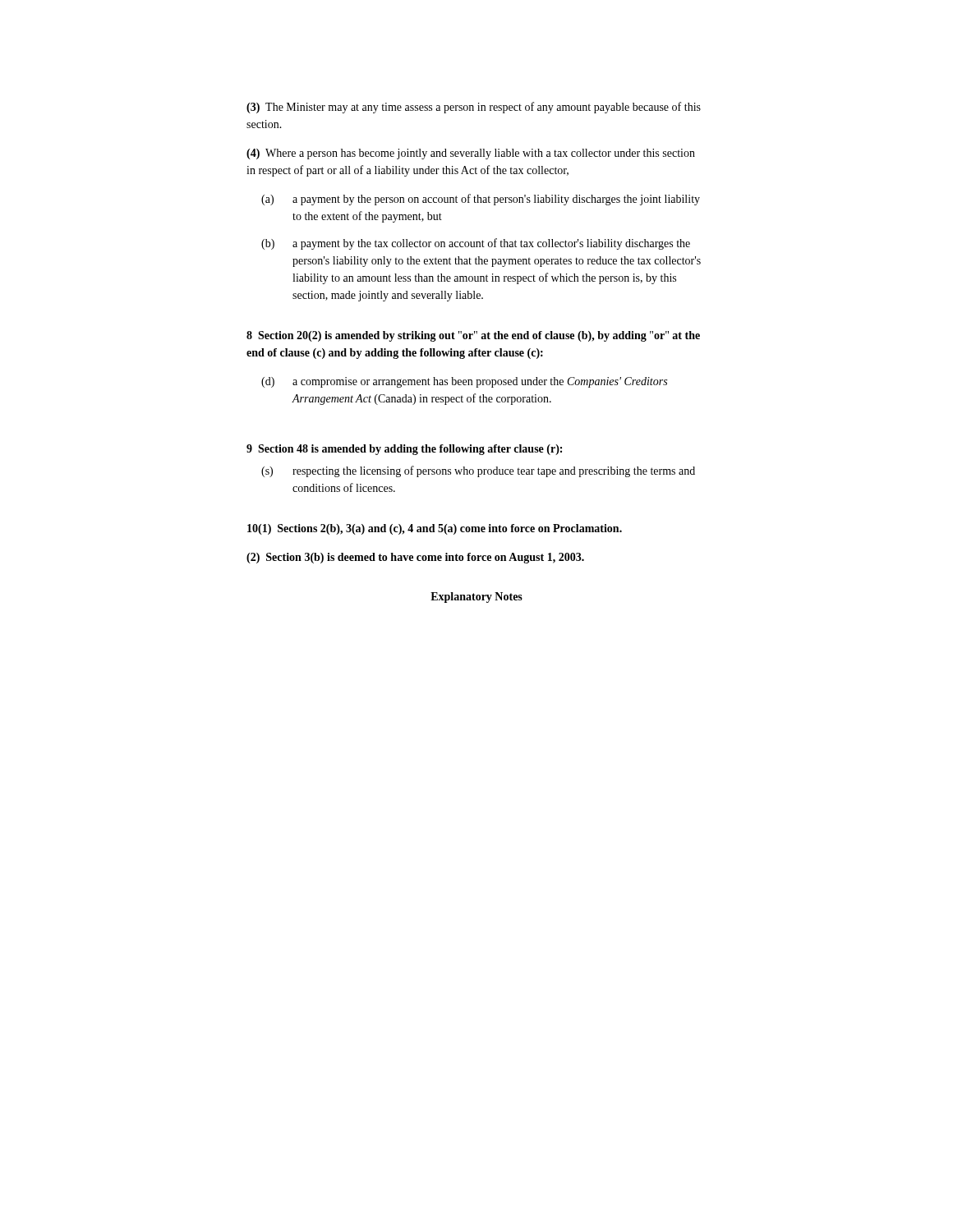953x1232 pixels.
Task: Find the block on this page that starts "(d) a compromise or arrangement has been proposed"
Action: [484, 390]
